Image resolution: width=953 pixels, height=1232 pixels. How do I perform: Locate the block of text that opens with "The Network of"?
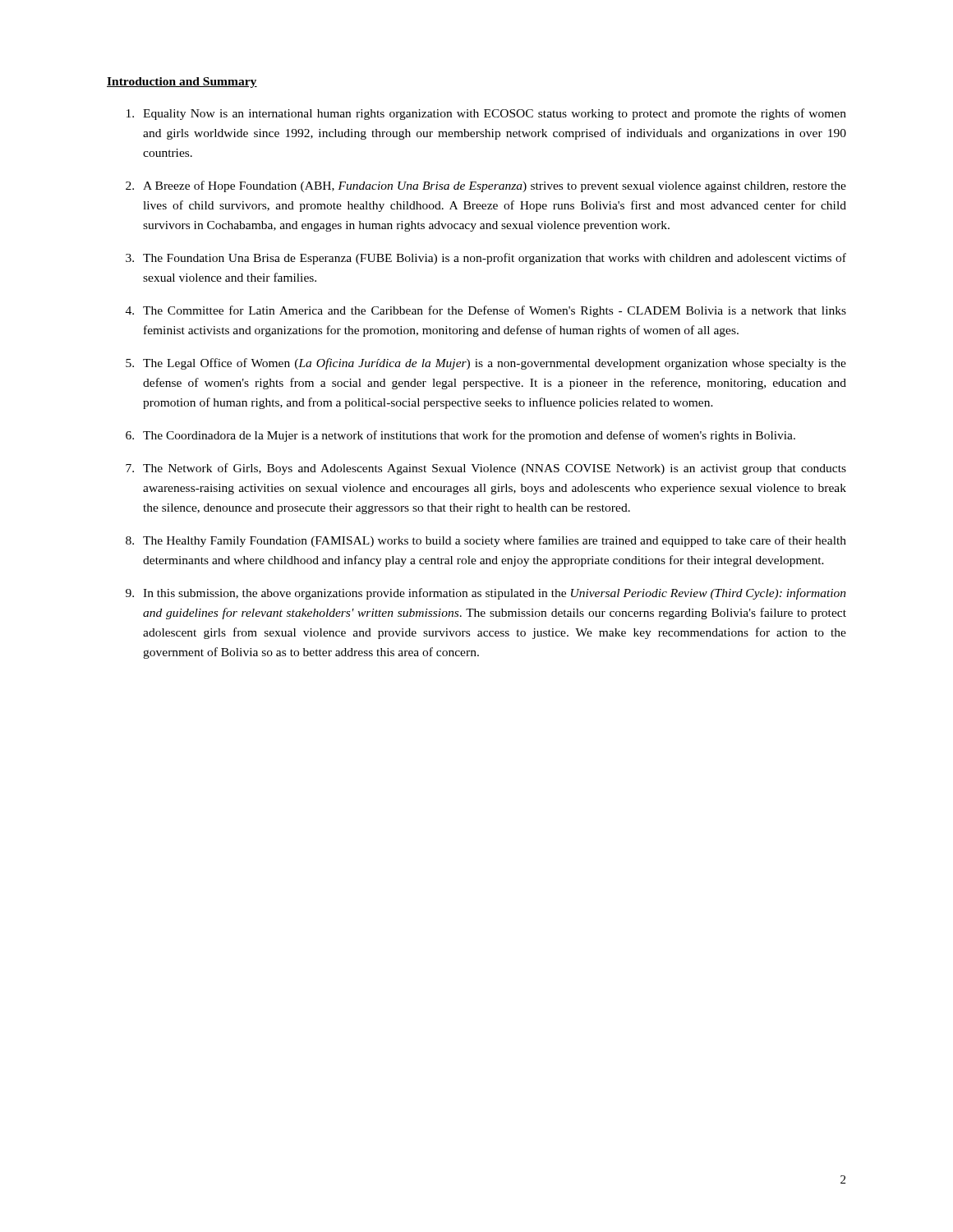492,488
